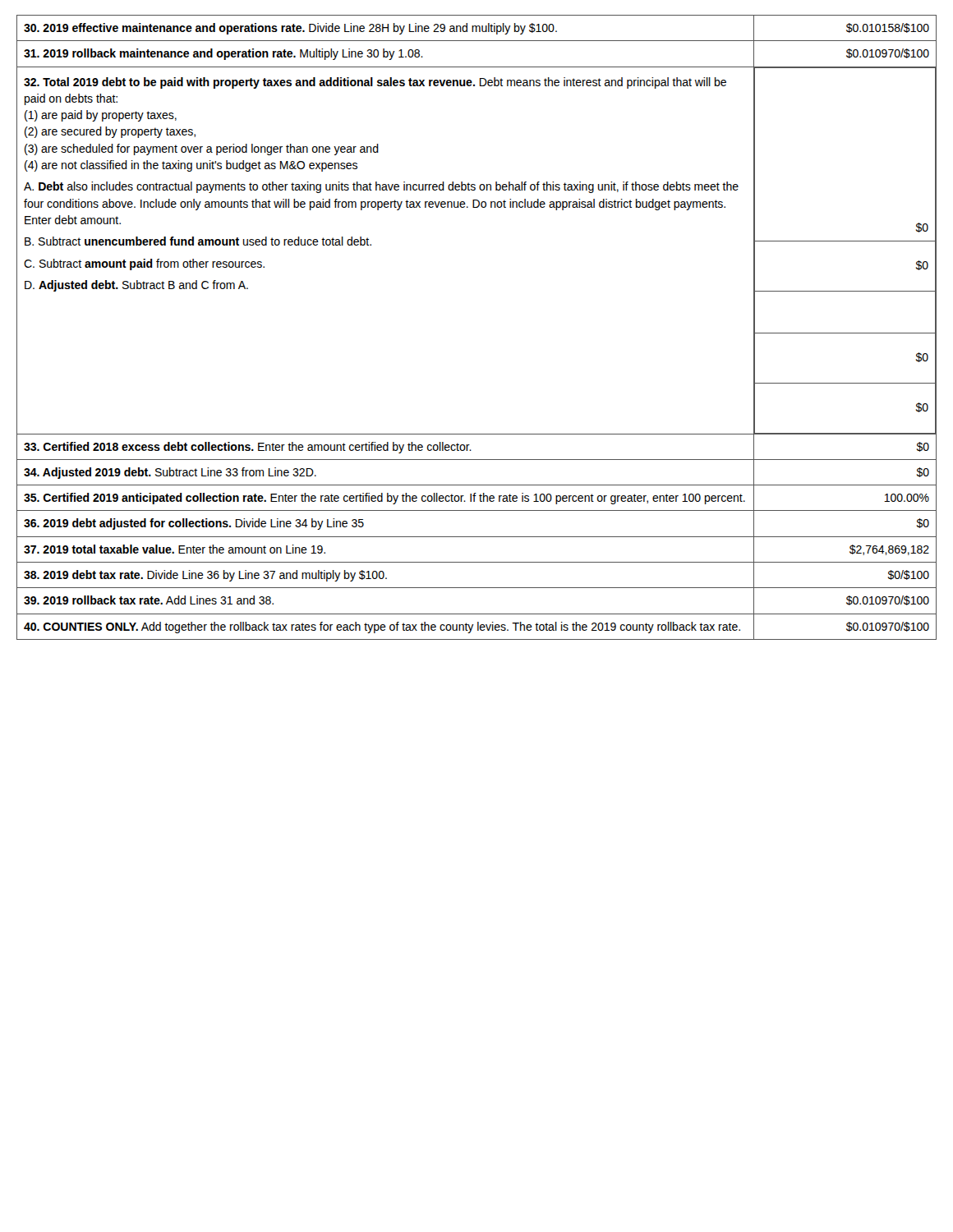Image resolution: width=953 pixels, height=1232 pixels.
Task: Locate the block of text that opens with "Certified 2019 anticipated collection rate. Enter the"
Action: [385, 498]
